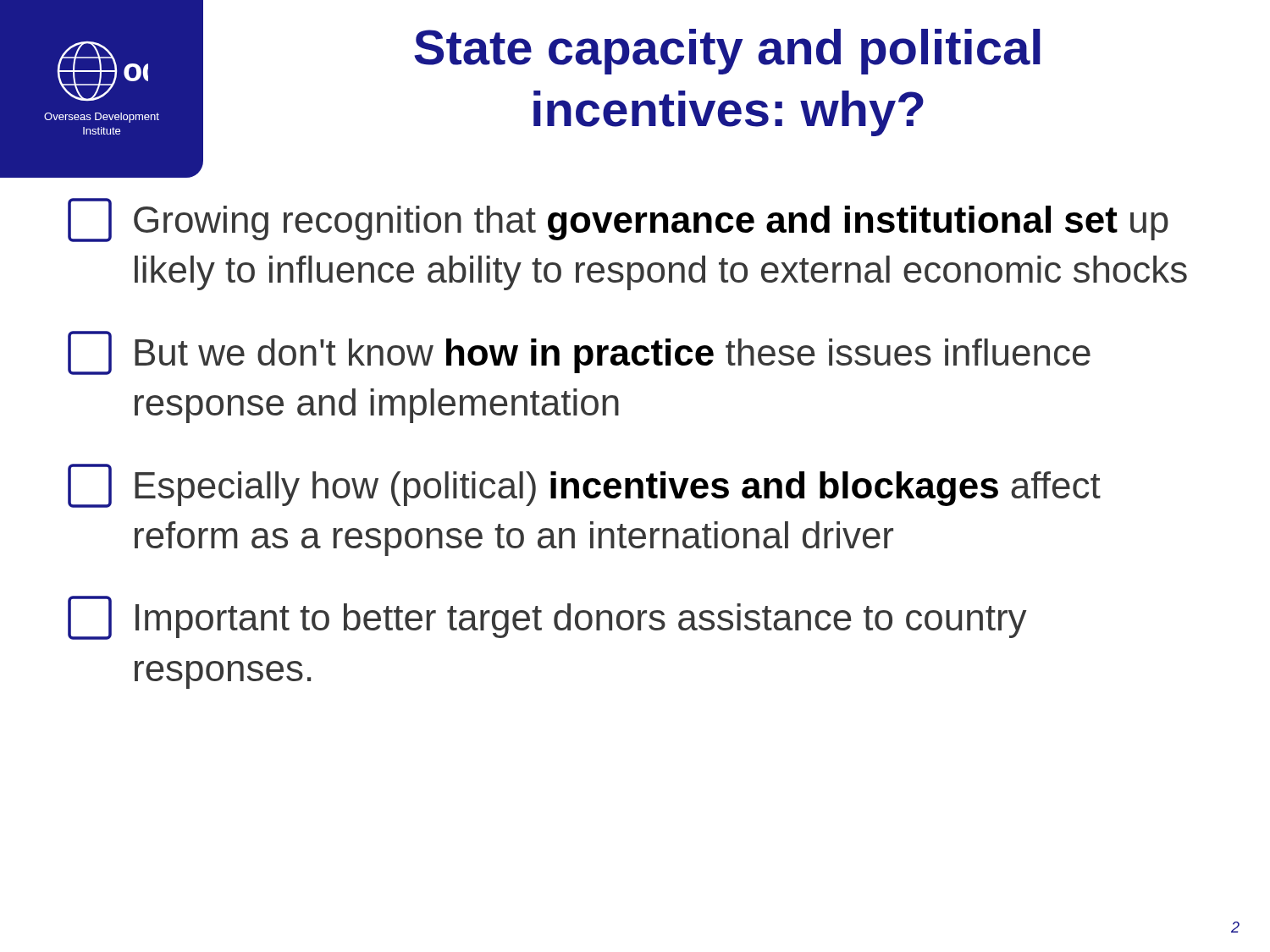
Task: Click the passage that begins "But we don't"
Action: coord(635,378)
